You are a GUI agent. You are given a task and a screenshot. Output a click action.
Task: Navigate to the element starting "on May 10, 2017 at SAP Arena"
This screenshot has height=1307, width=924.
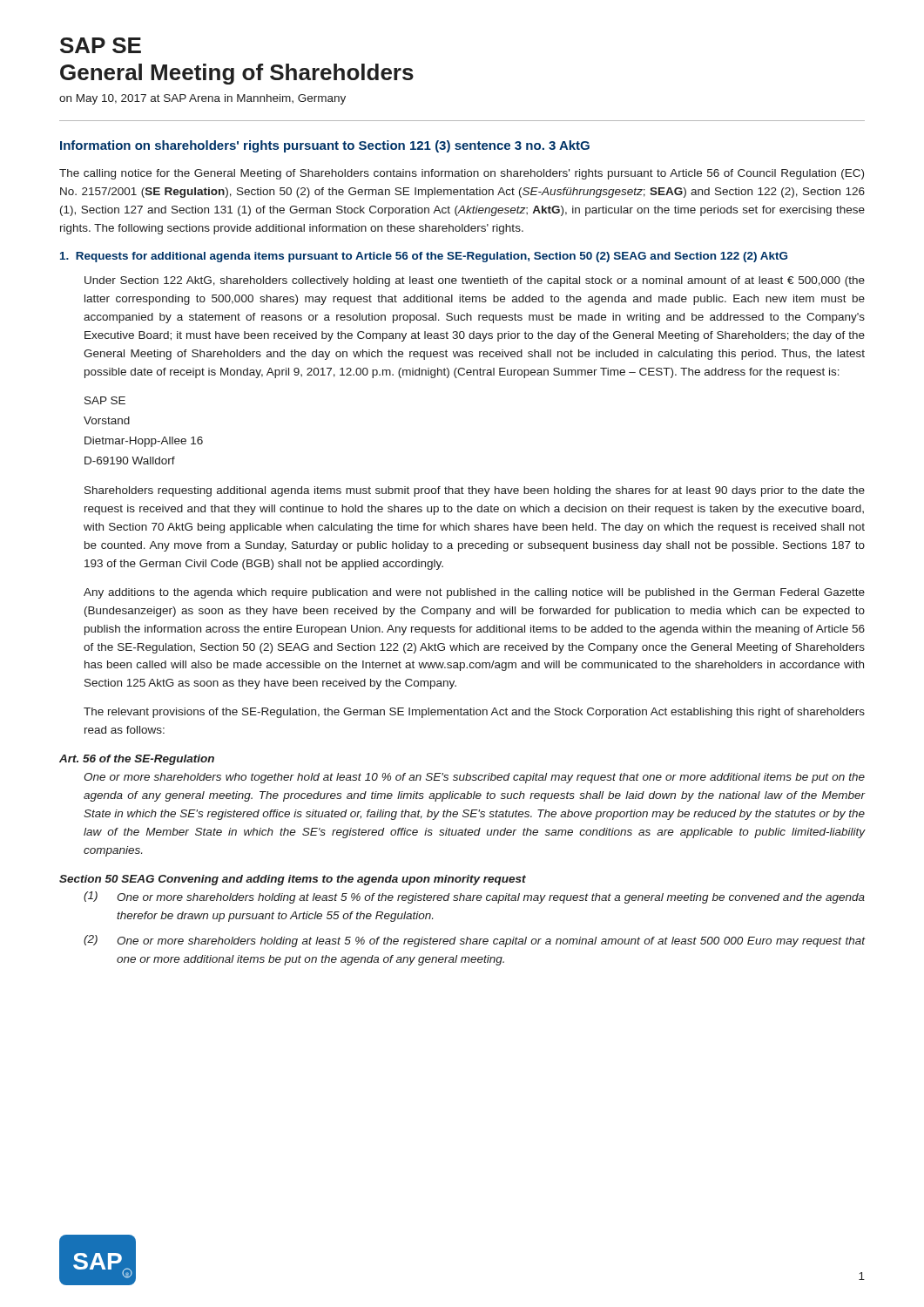tap(203, 98)
